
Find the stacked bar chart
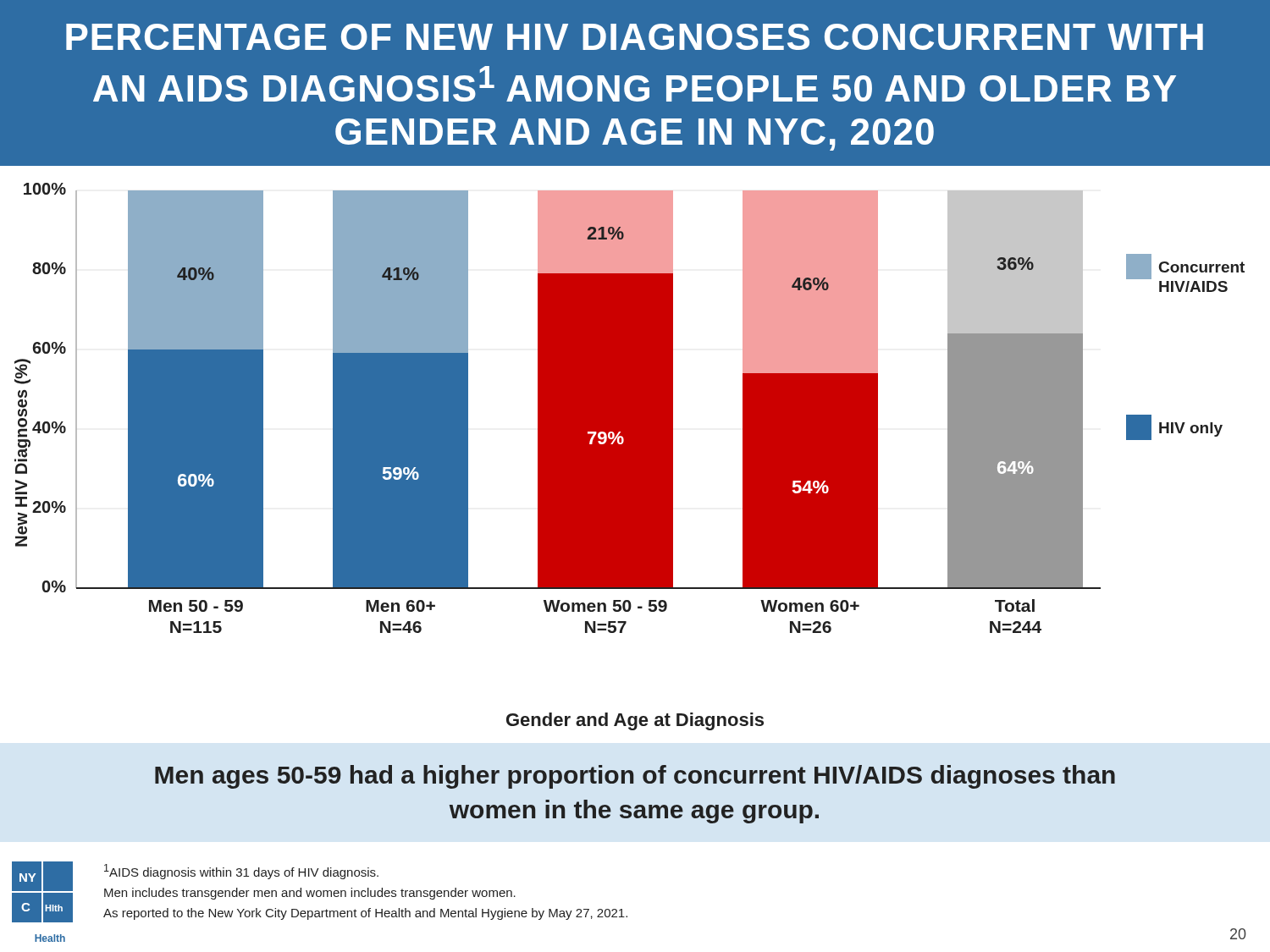point(635,444)
